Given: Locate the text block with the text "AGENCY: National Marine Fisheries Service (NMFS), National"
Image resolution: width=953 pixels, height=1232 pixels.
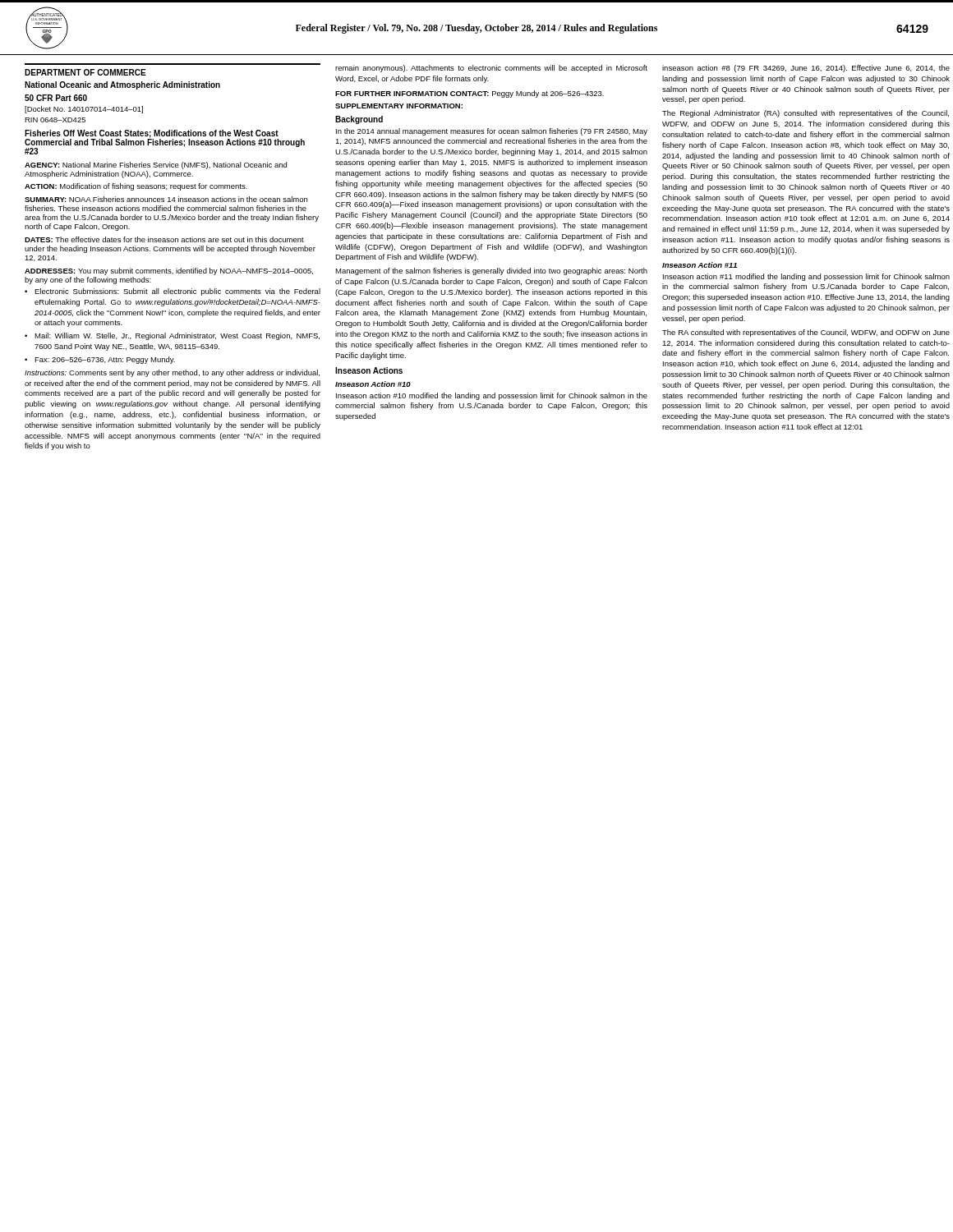Looking at the screenshot, I should [156, 169].
